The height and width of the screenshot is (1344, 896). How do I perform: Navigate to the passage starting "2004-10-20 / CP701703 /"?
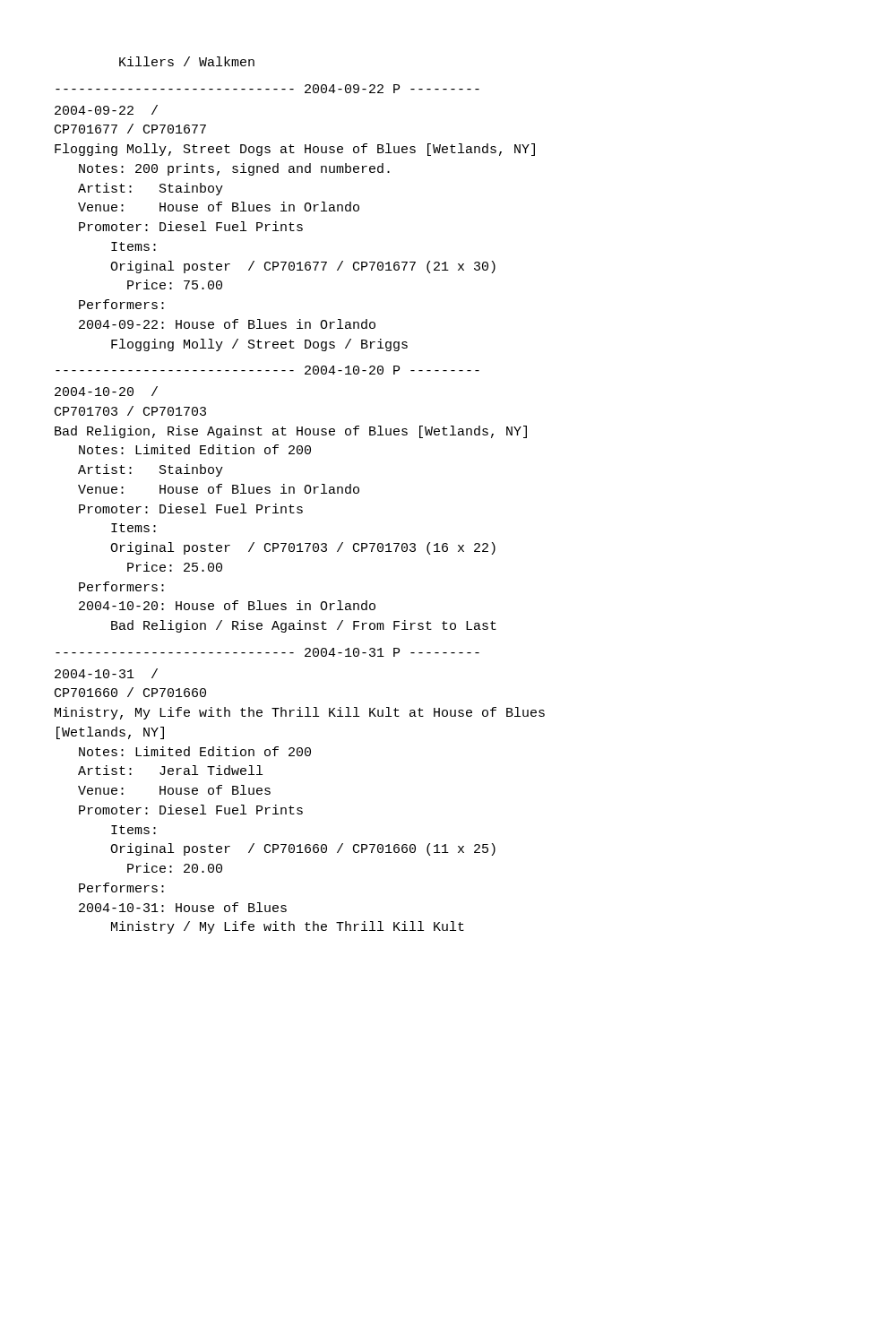(x=292, y=510)
